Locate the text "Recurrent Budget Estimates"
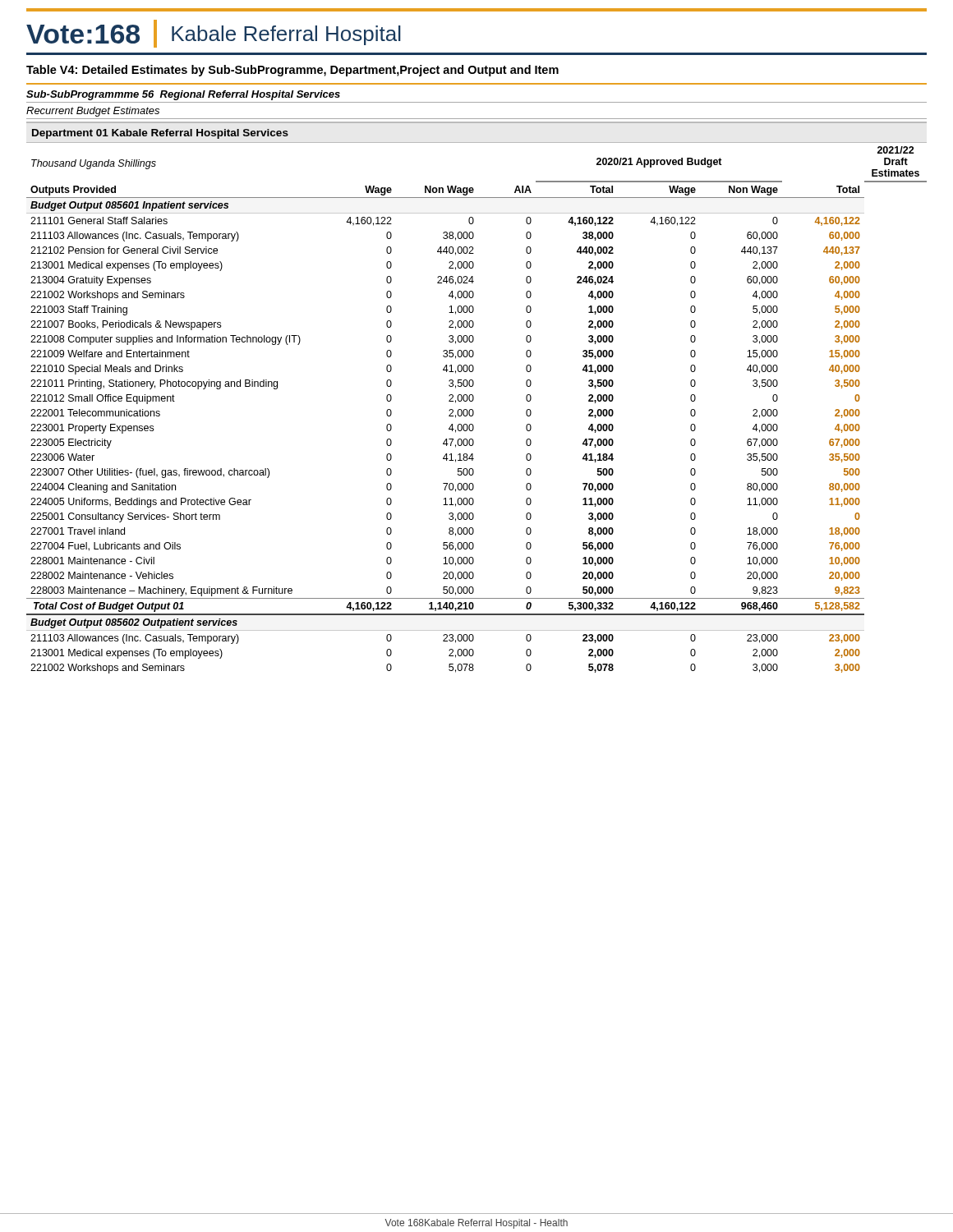 click(x=93, y=111)
